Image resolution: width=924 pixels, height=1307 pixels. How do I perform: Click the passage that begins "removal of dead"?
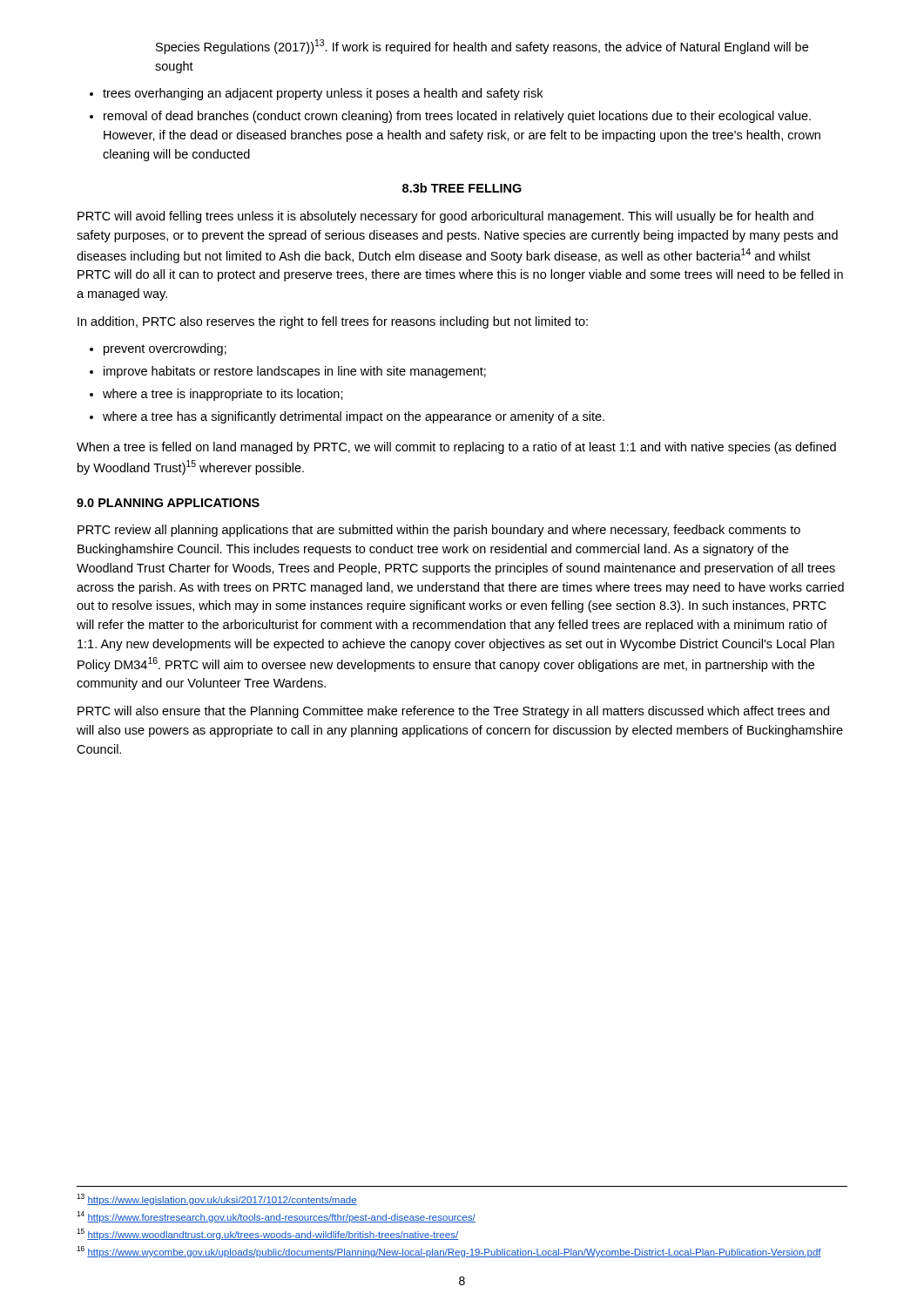tap(462, 136)
